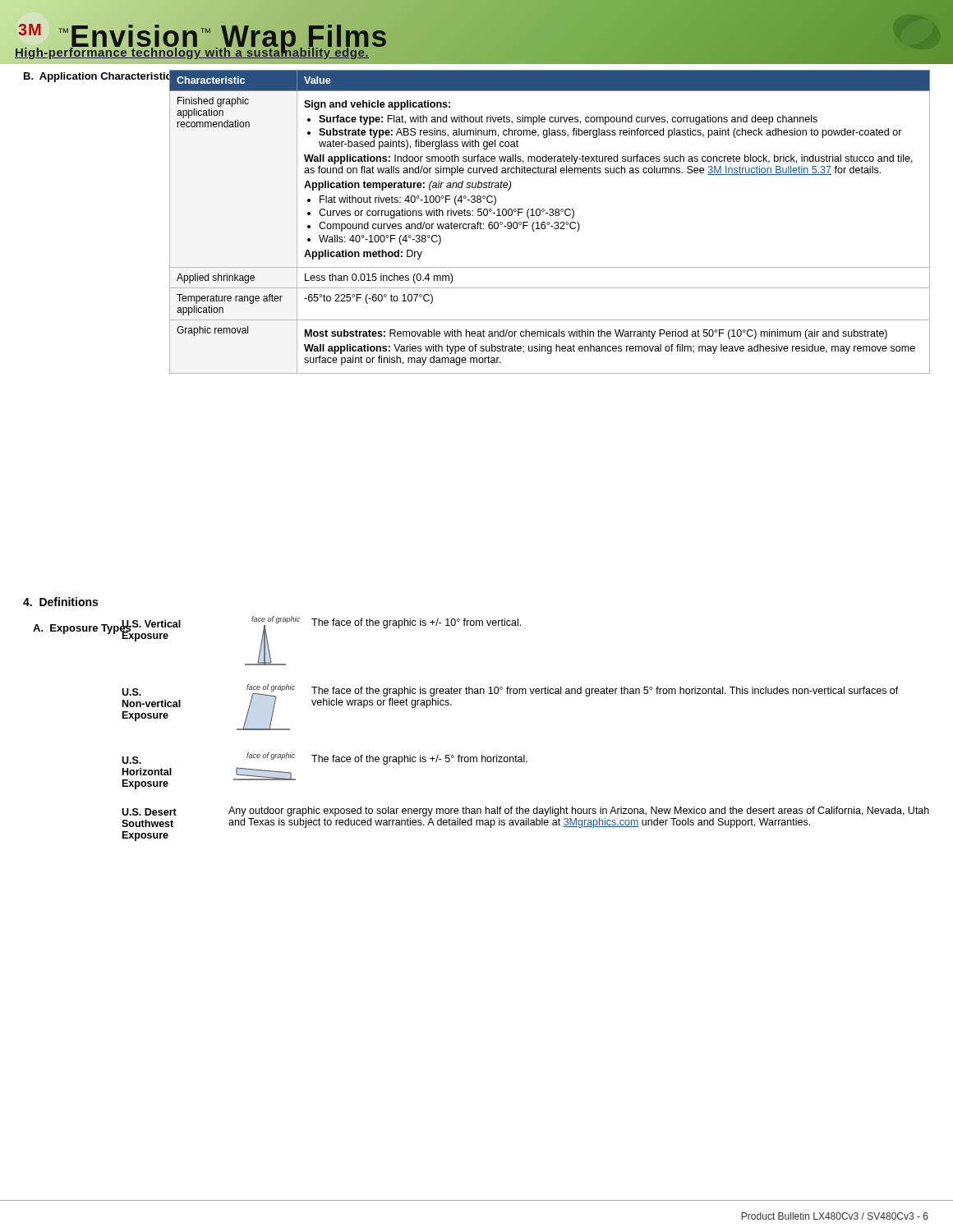Navigate to the passage starting "U.S. DesertSouthwestExposure Any"
This screenshot has width=953, height=1232.
click(526, 823)
